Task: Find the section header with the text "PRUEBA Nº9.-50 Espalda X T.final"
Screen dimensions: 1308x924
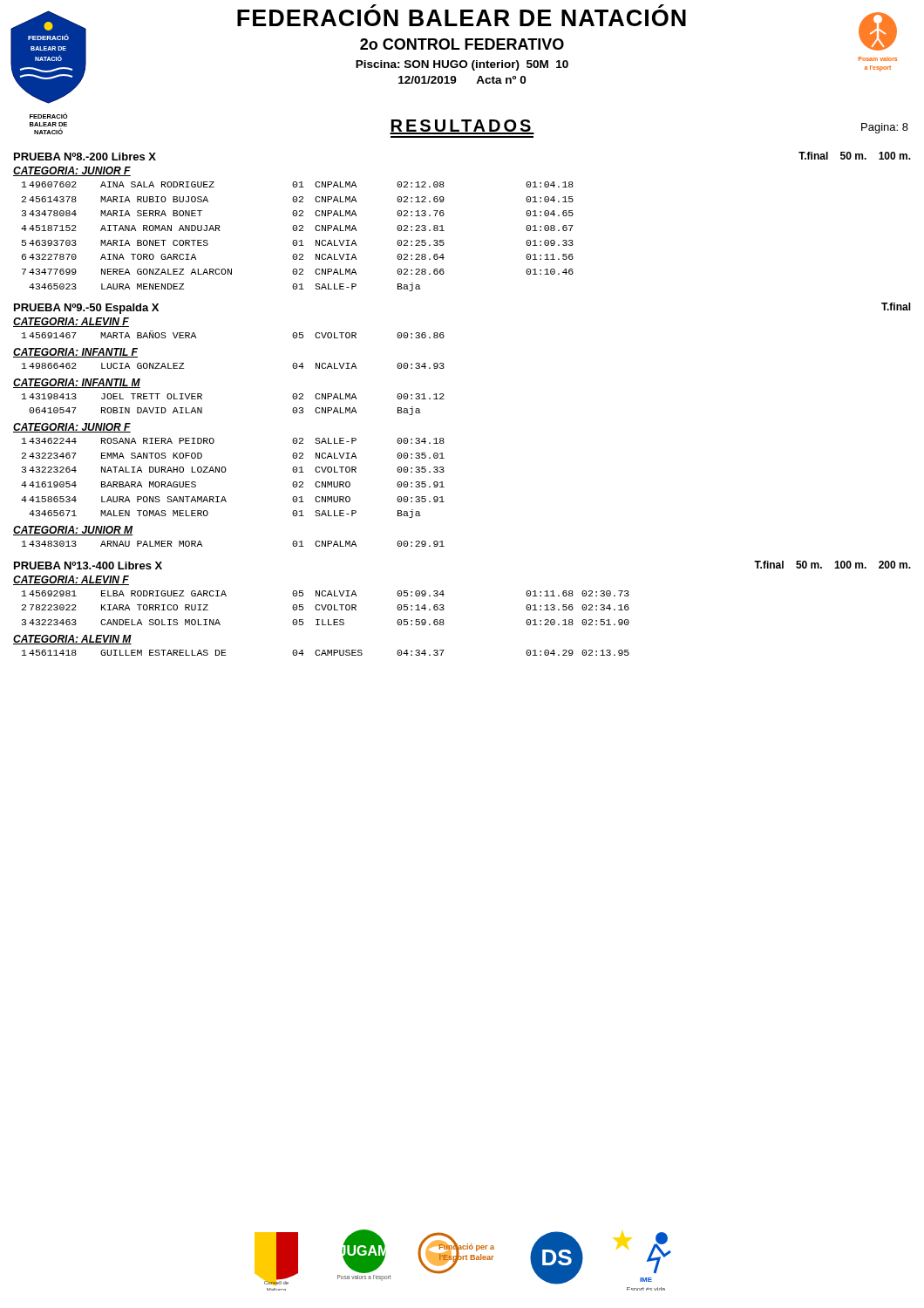Action: [x=92, y=307]
